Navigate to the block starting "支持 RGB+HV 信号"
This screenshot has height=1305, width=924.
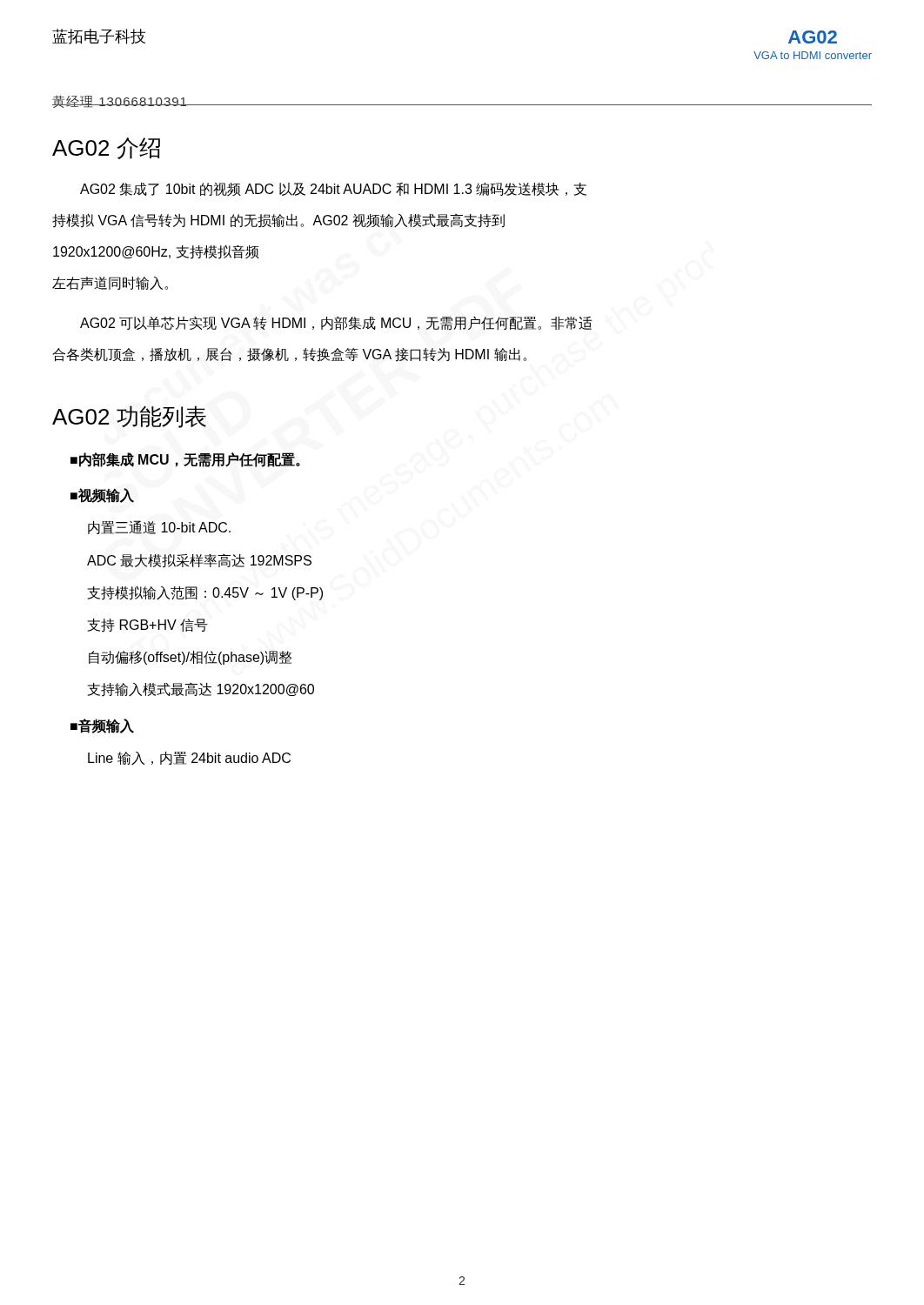[148, 625]
